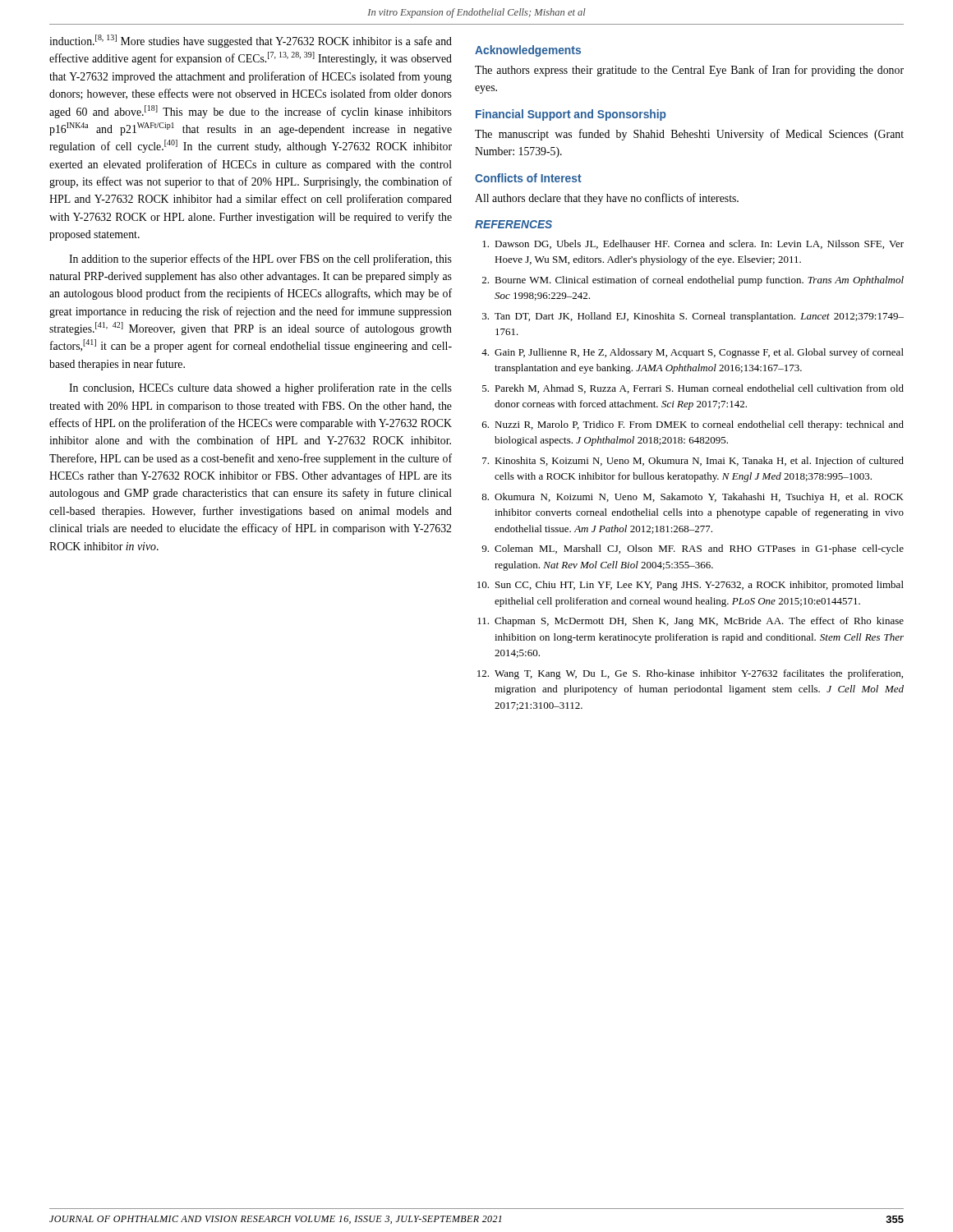
Task: Locate the passage starting "7. Kinoshita S, Koizumi"
Action: (689, 468)
